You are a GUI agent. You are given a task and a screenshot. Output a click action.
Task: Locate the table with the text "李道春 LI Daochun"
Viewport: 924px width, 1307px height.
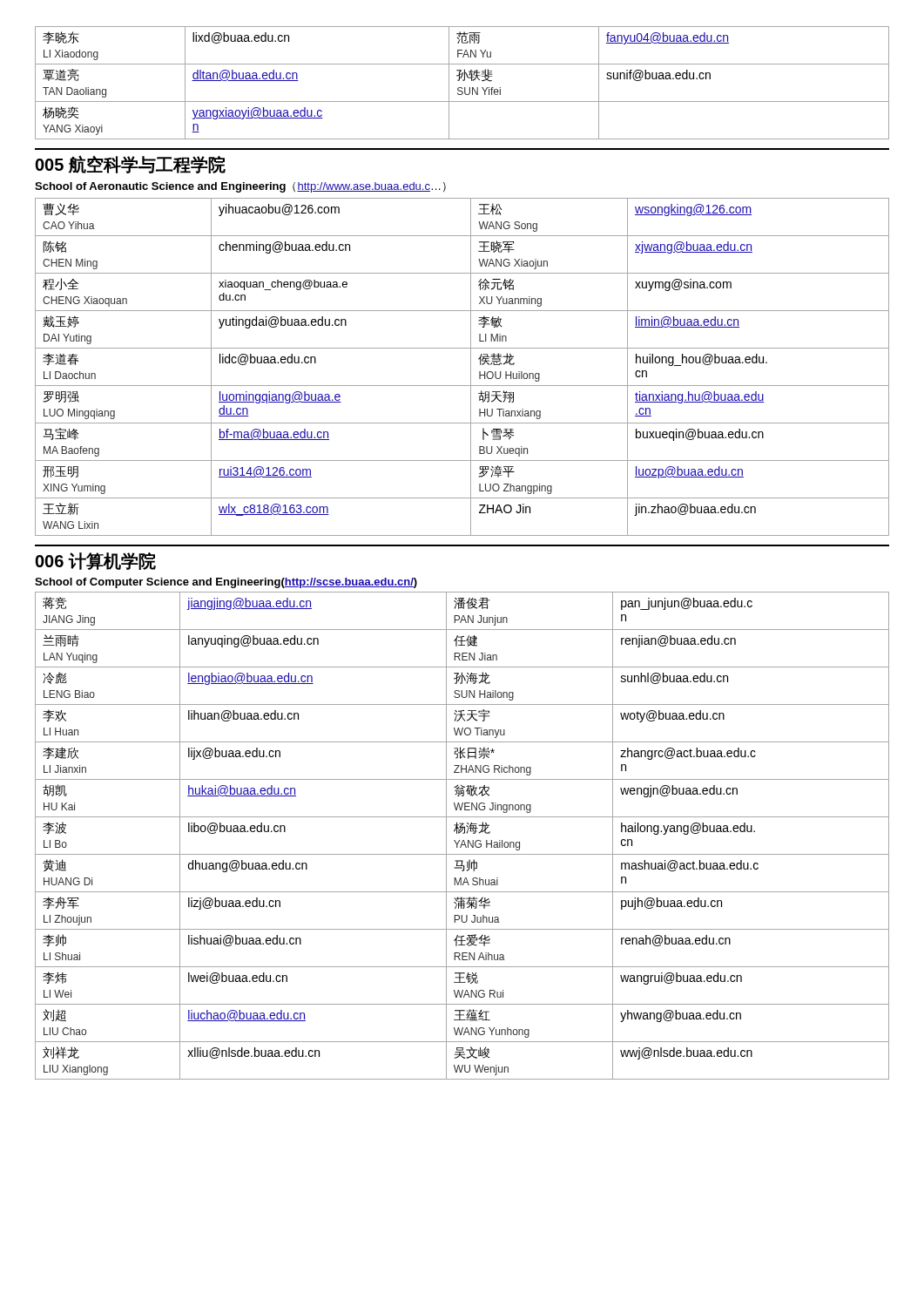pyautogui.click(x=462, y=367)
